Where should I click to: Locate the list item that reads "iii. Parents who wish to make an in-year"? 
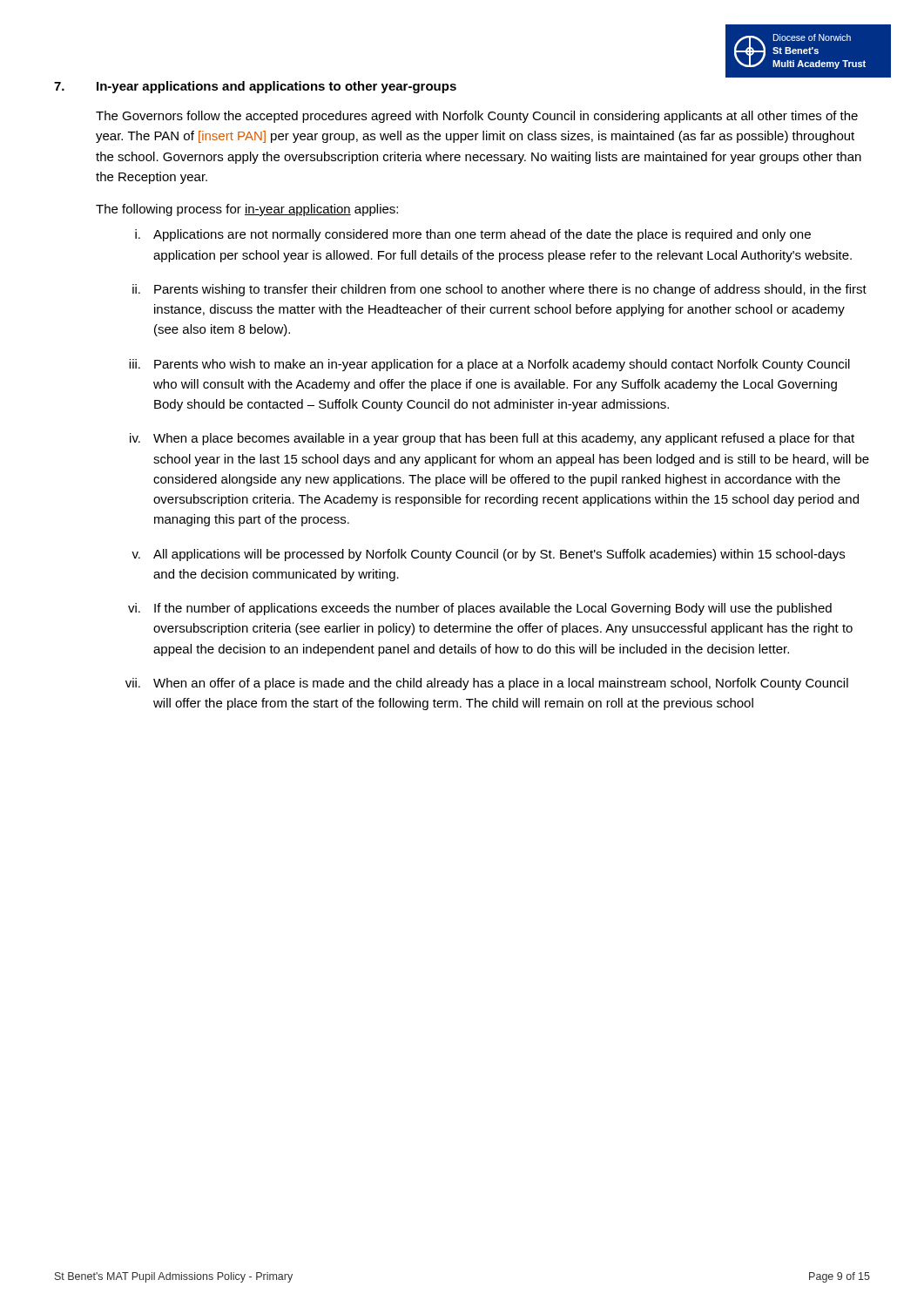tap(483, 384)
